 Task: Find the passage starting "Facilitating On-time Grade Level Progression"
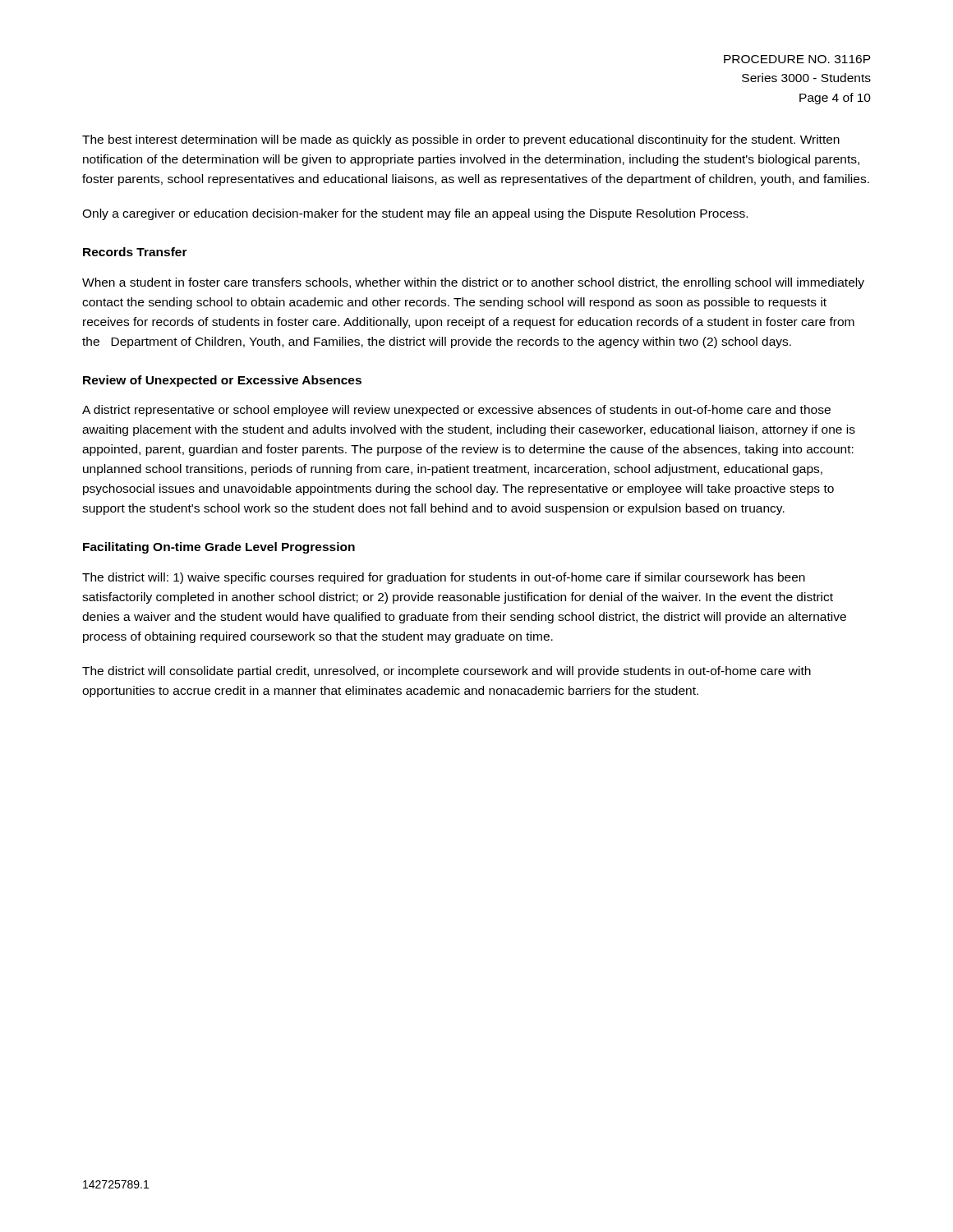(219, 547)
